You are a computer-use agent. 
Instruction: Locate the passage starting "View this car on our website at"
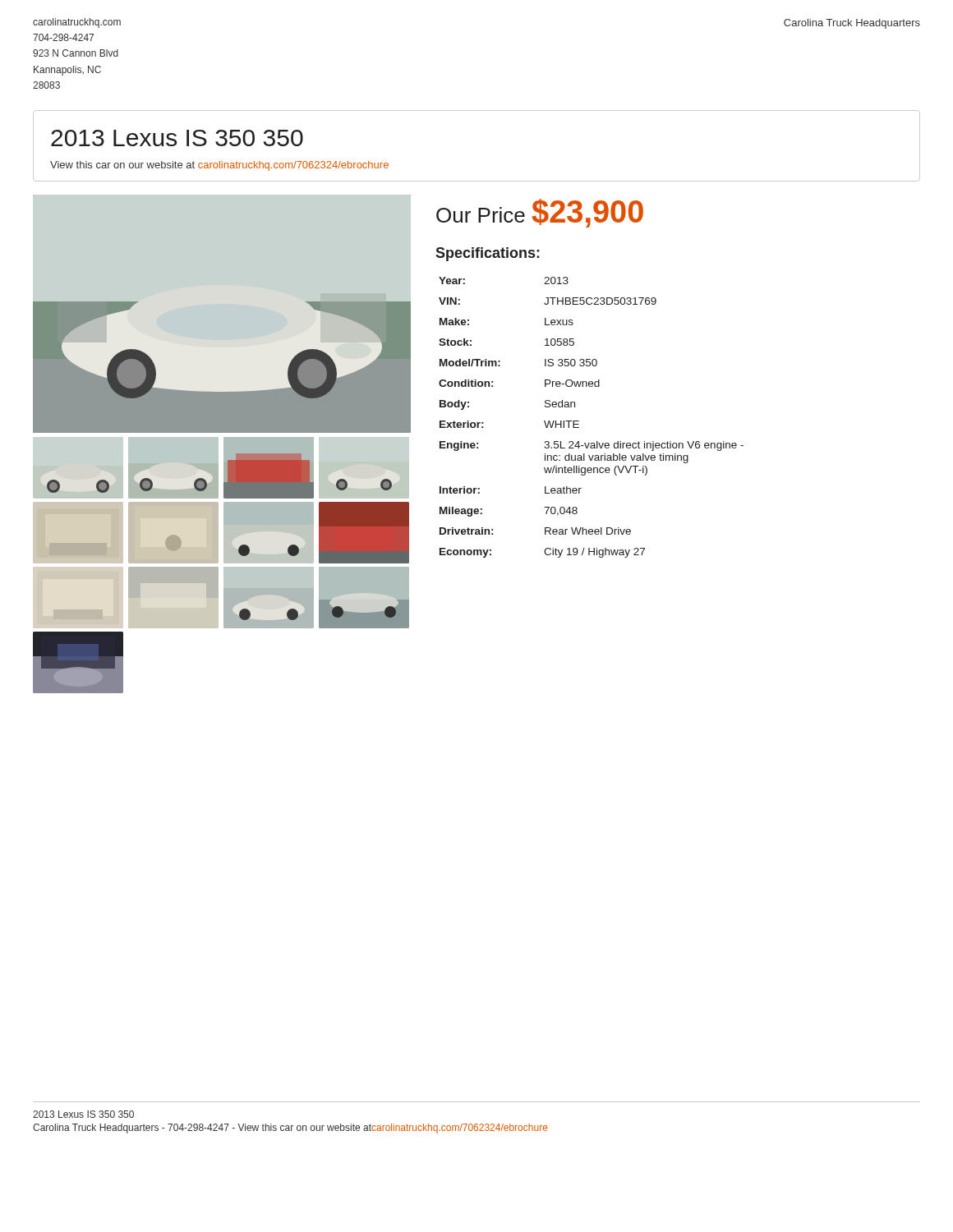220,165
